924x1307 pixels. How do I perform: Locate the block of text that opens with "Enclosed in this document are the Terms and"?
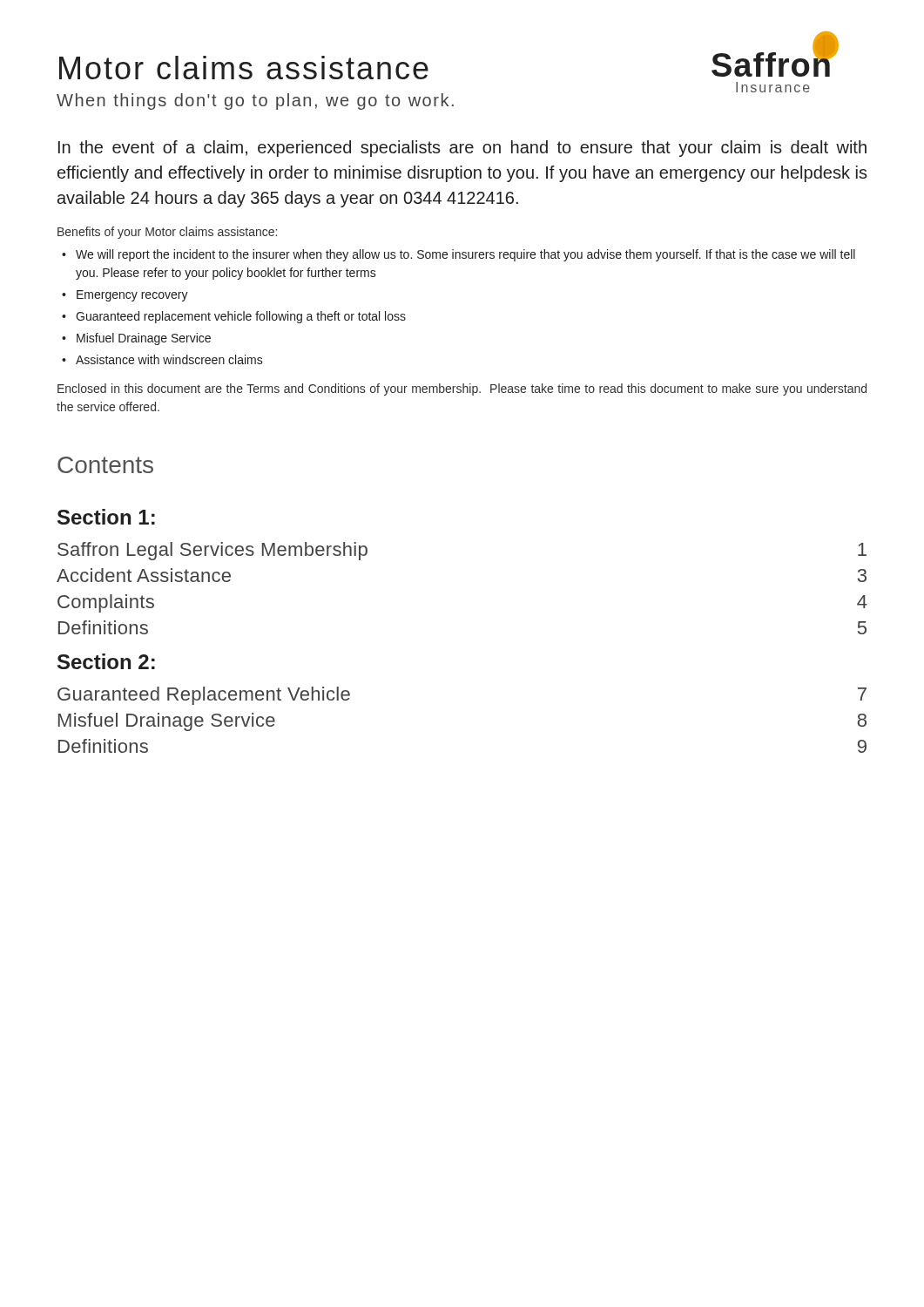click(462, 398)
